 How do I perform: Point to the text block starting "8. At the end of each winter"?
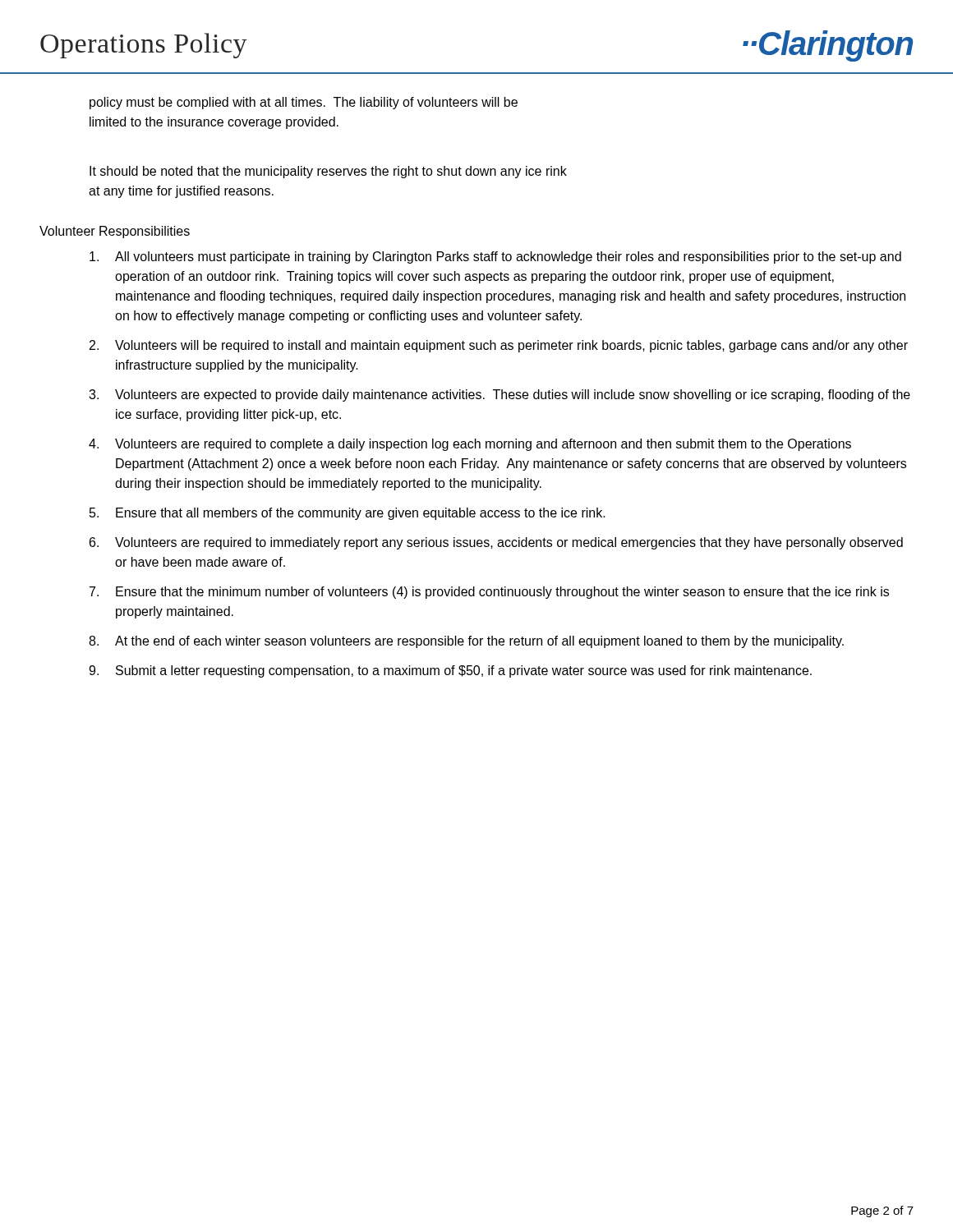click(501, 642)
